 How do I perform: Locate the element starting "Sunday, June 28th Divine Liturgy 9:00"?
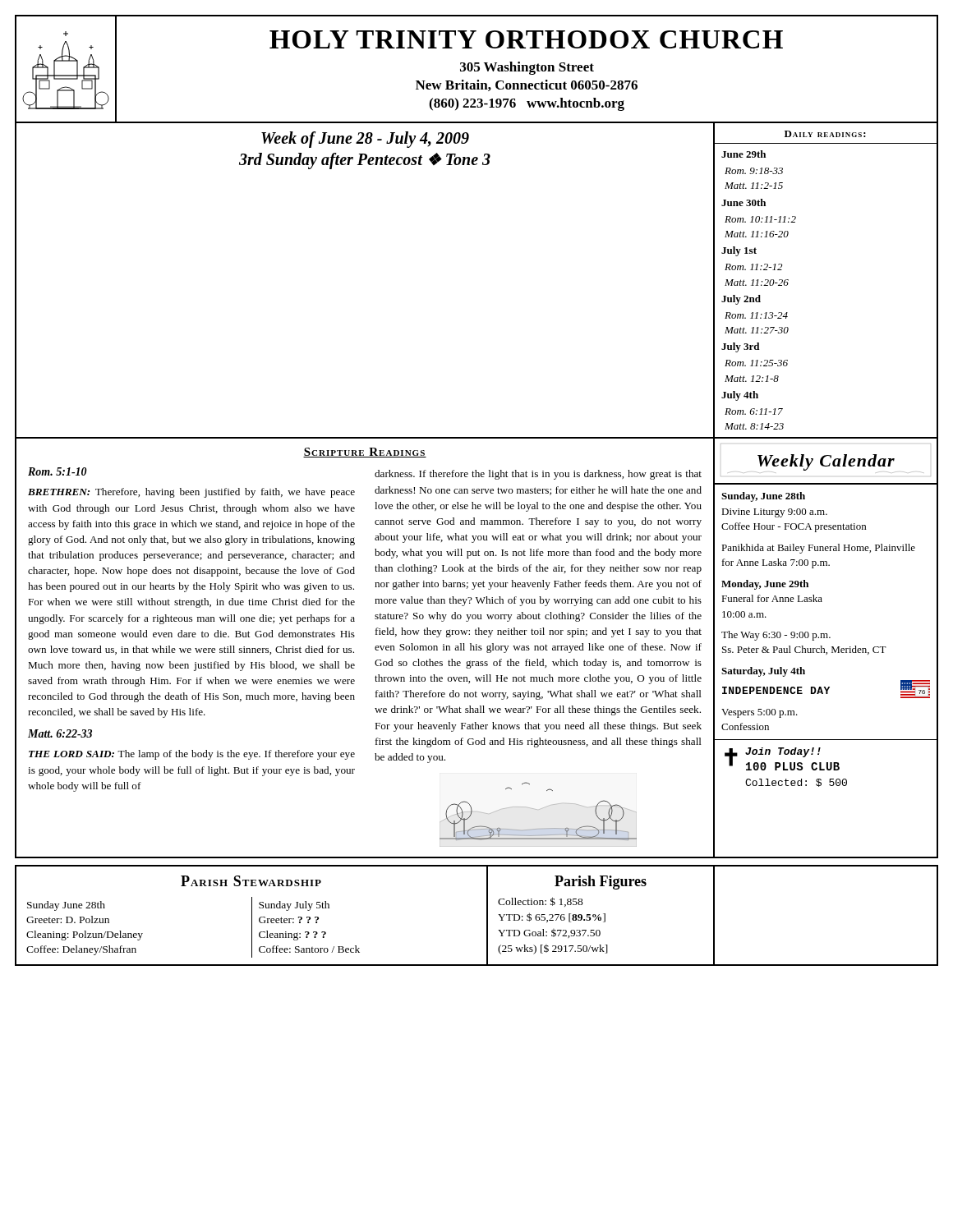(x=826, y=612)
